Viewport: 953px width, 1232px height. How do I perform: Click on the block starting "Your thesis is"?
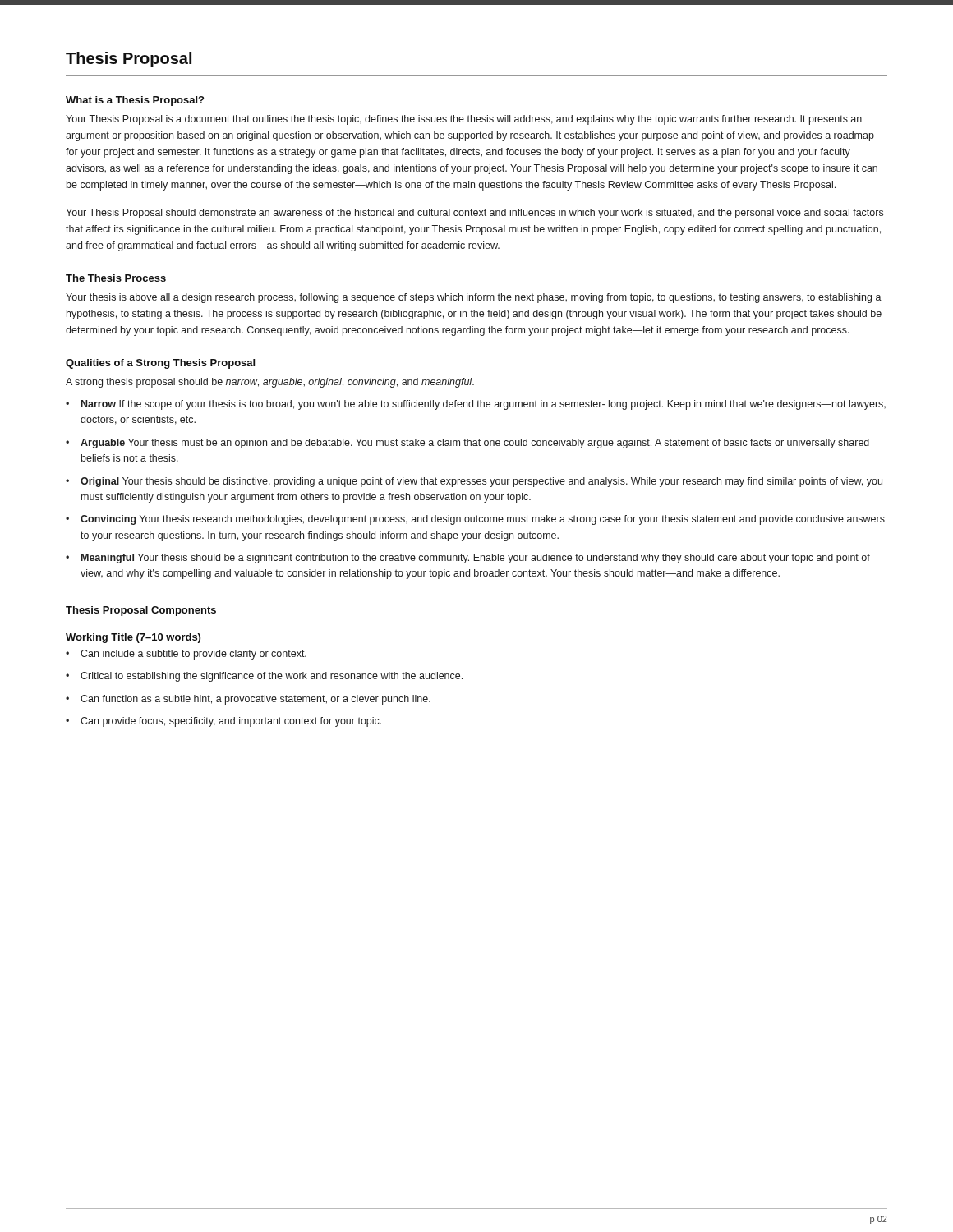coord(474,314)
